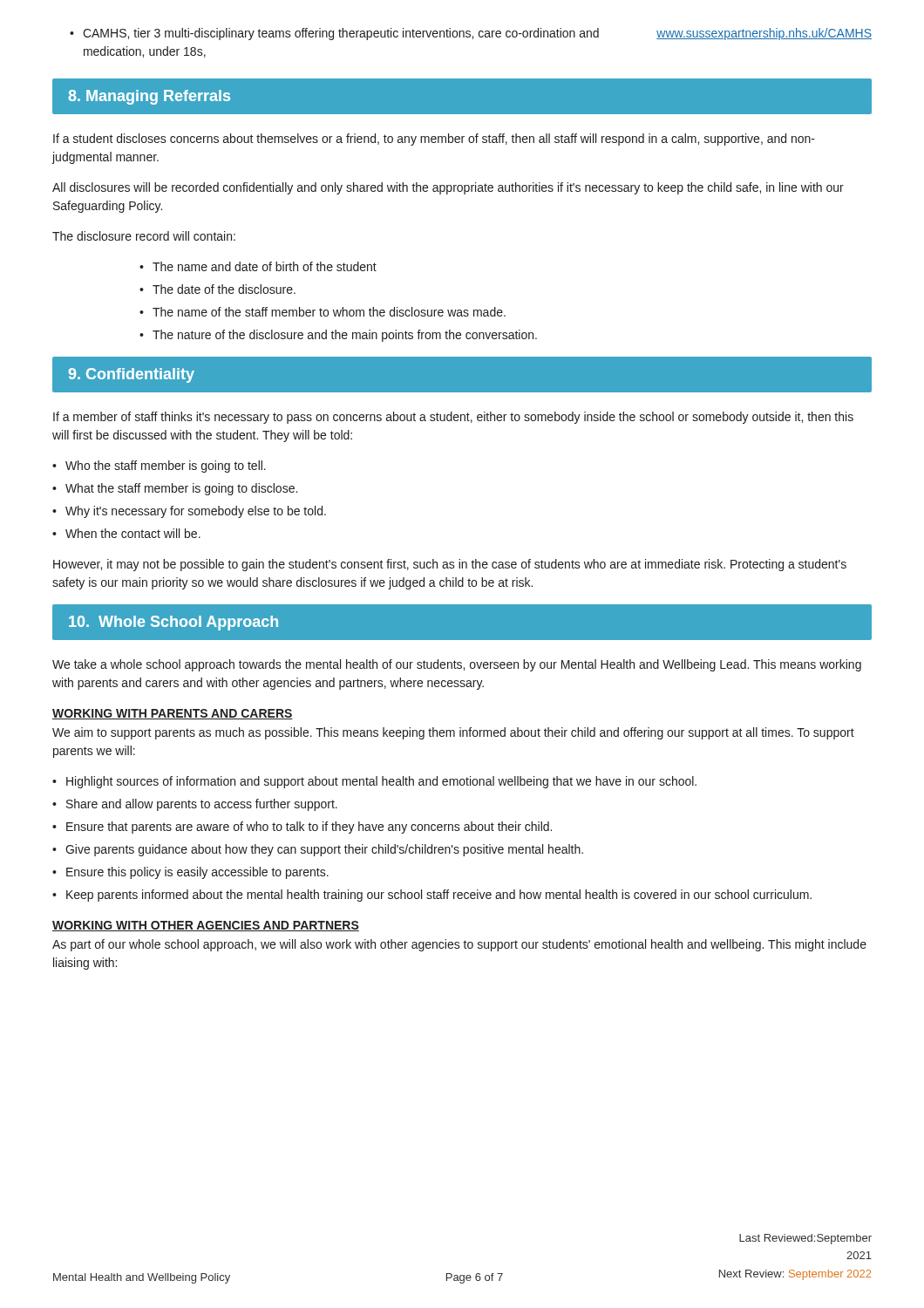This screenshot has width=924, height=1308.
Task: Point to the block starting "As part of our whole school approach, we"
Action: pos(459,954)
